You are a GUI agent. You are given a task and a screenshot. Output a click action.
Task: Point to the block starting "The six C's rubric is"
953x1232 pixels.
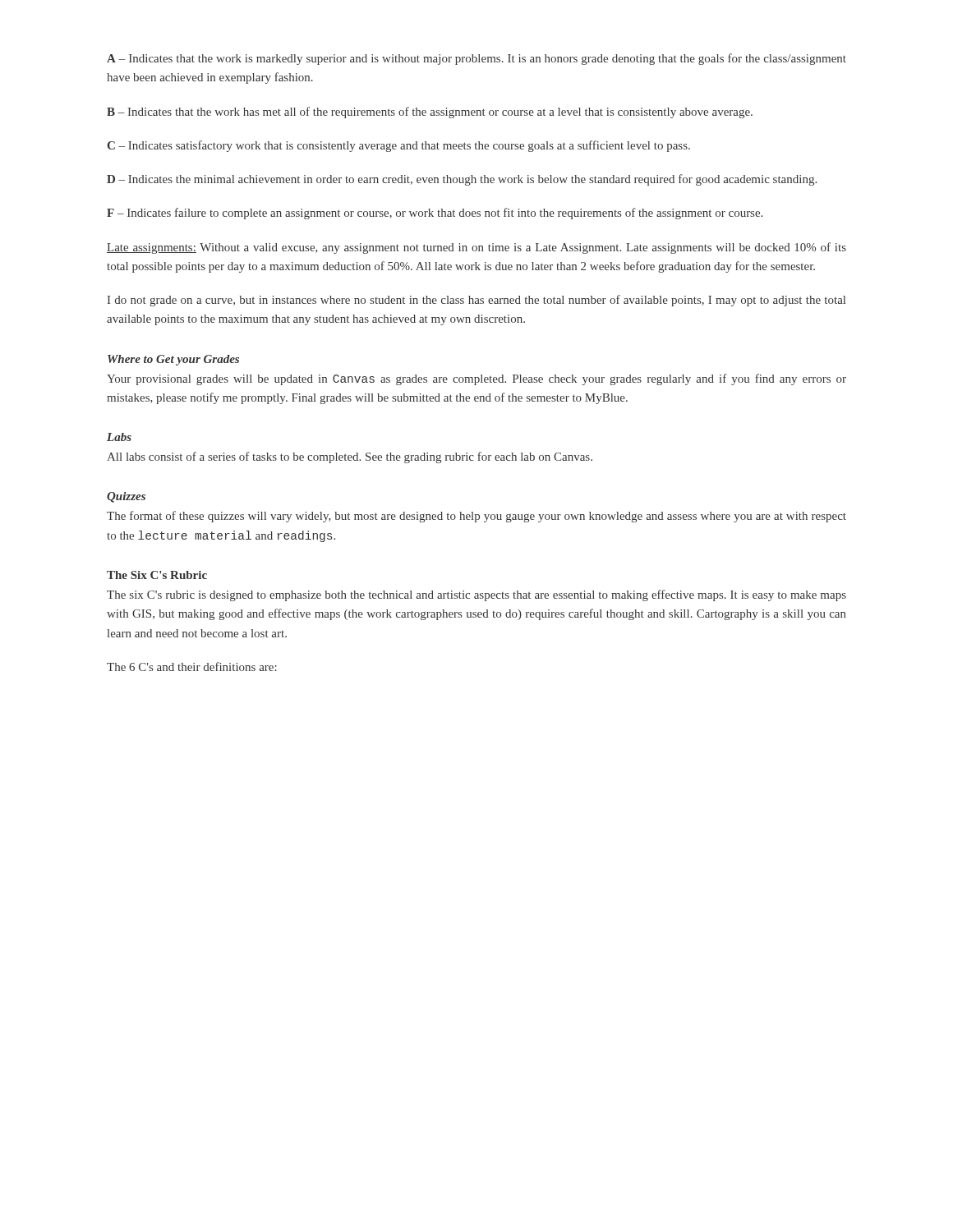[x=476, y=614]
